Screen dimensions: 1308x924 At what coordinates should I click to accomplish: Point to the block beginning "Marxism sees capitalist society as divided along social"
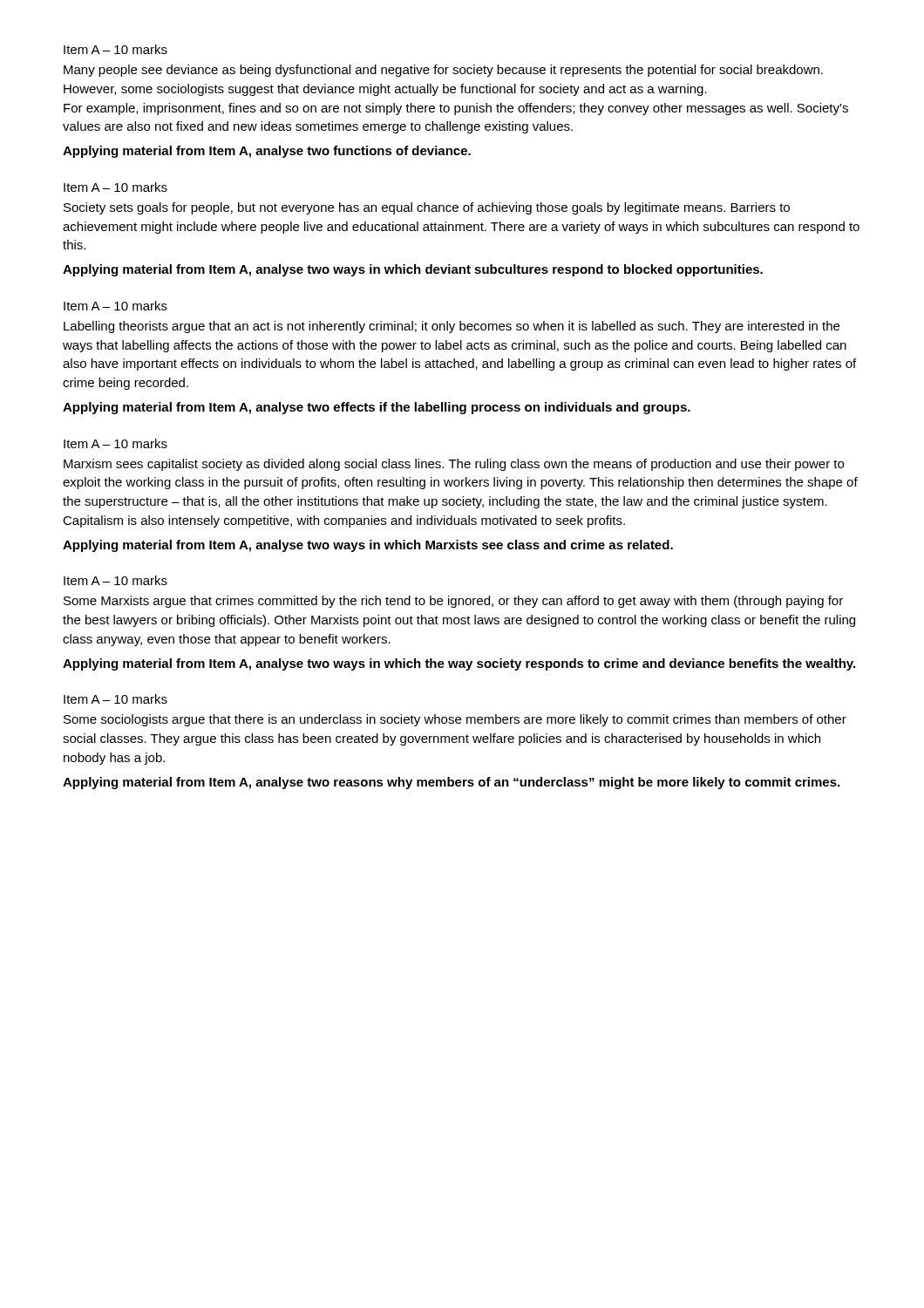pos(460,491)
